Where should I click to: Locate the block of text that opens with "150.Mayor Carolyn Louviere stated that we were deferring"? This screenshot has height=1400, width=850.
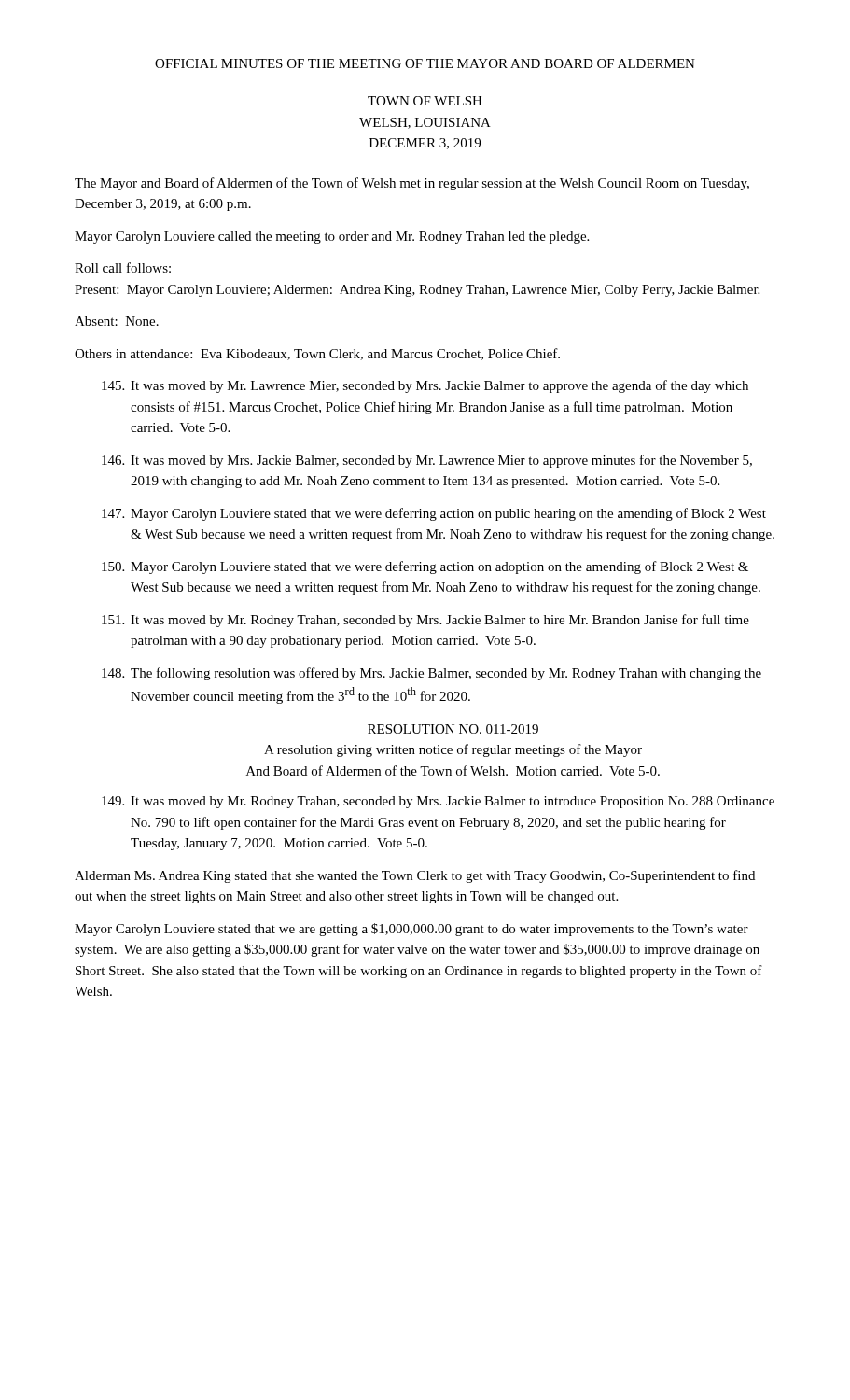click(x=453, y=577)
